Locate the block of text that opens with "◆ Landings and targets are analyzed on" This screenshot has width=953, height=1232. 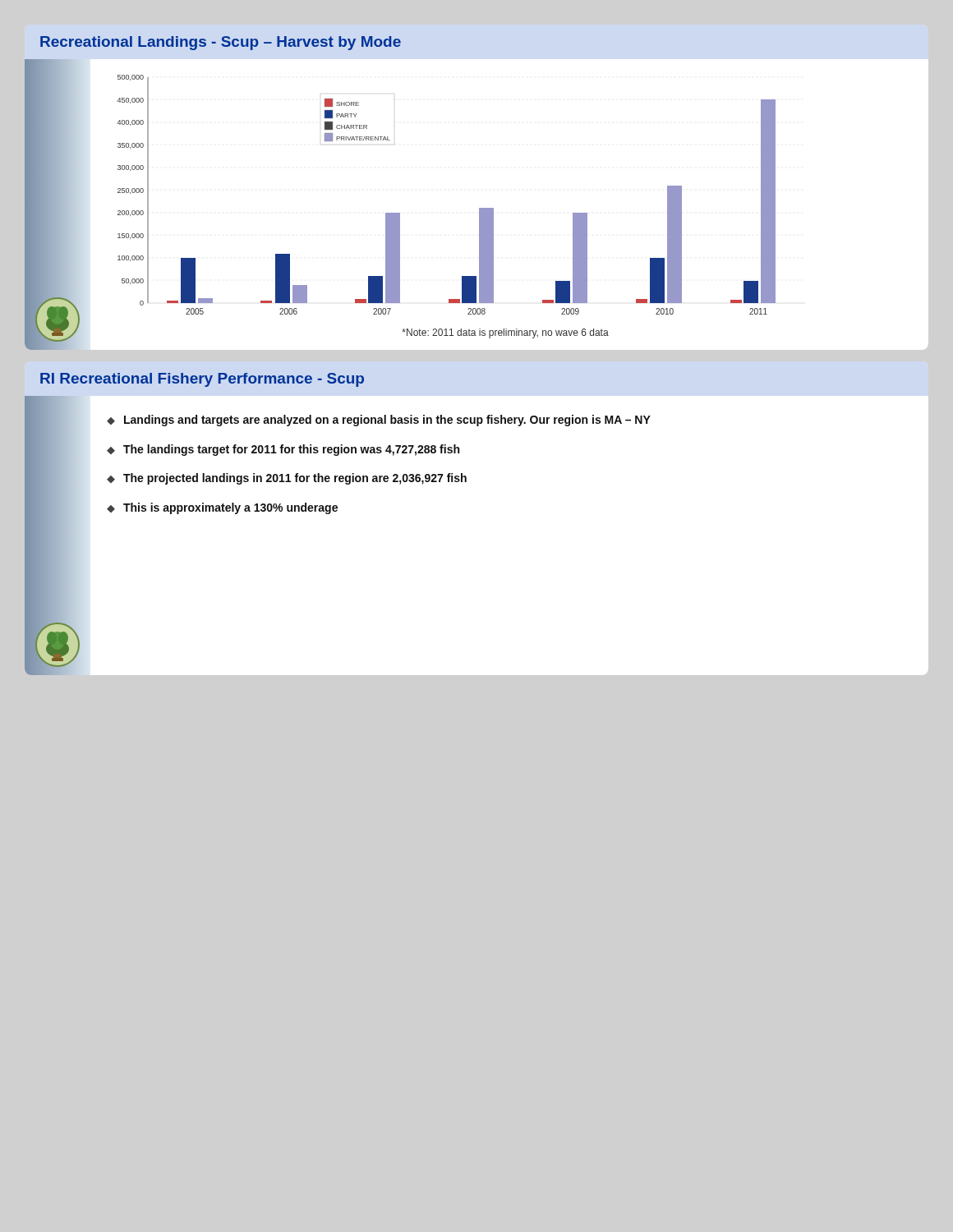click(x=379, y=420)
